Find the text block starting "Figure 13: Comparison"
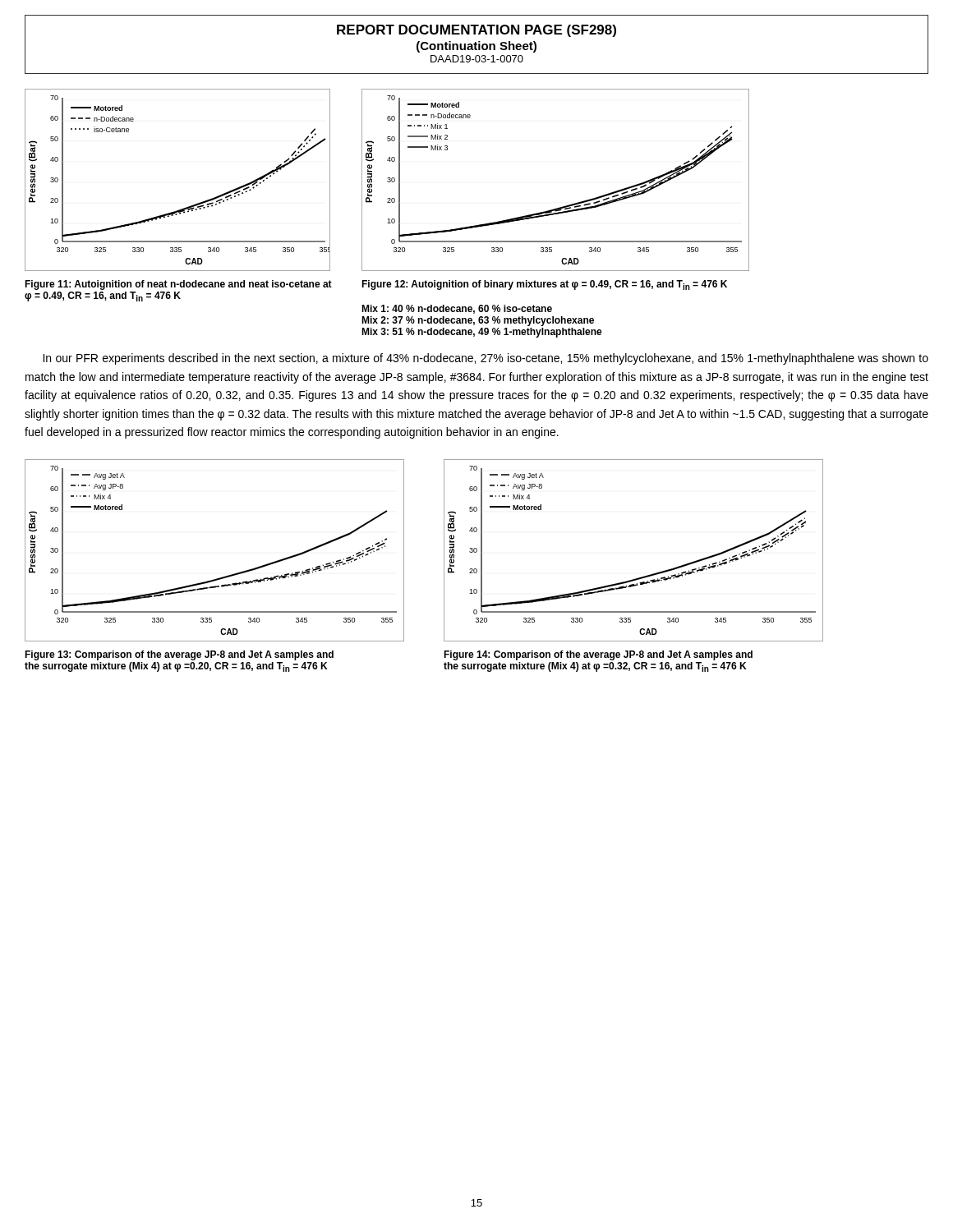Viewport: 953px width, 1232px height. [179, 662]
